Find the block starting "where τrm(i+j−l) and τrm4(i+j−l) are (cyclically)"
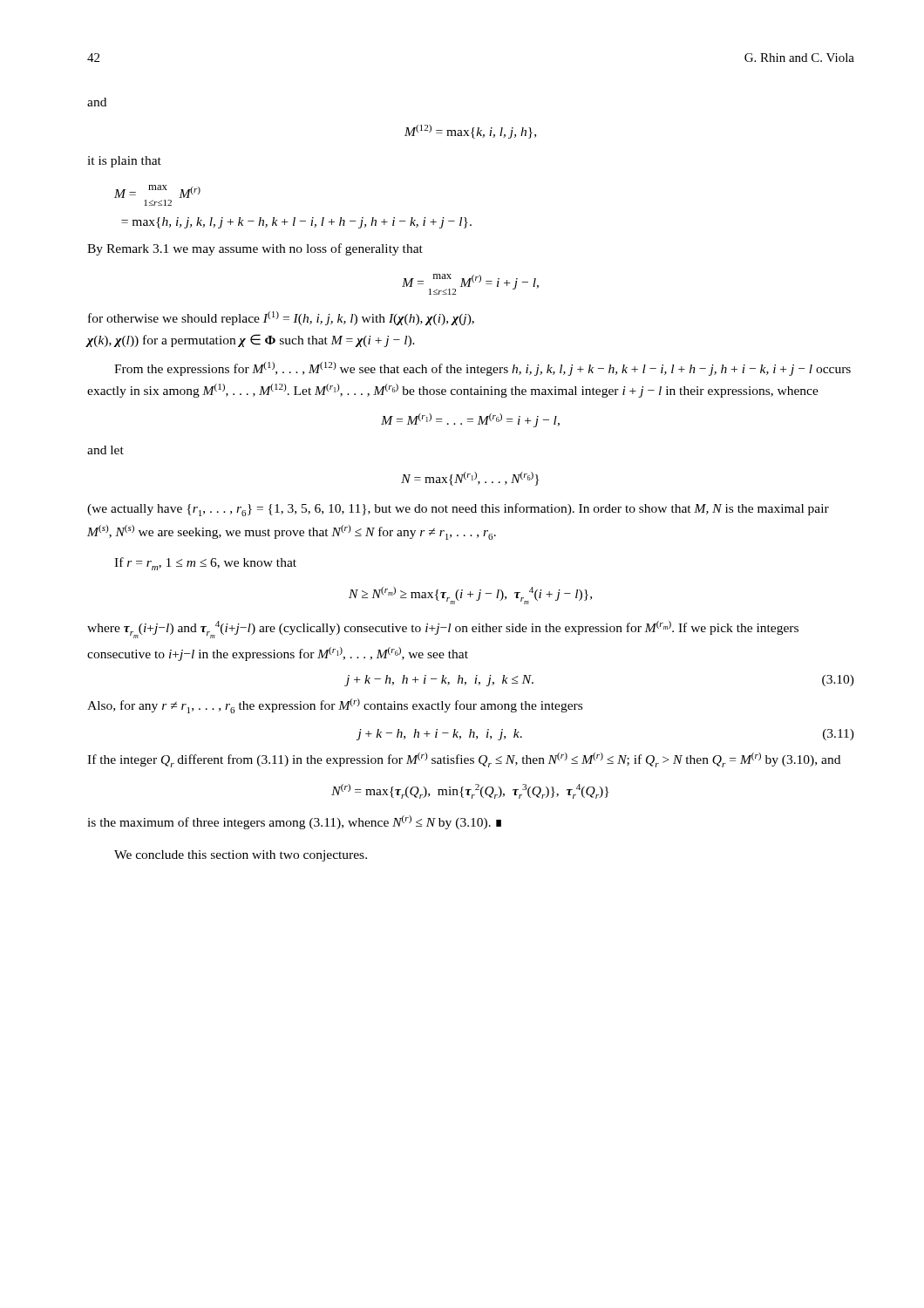The image size is (924, 1308). [x=471, y=640]
